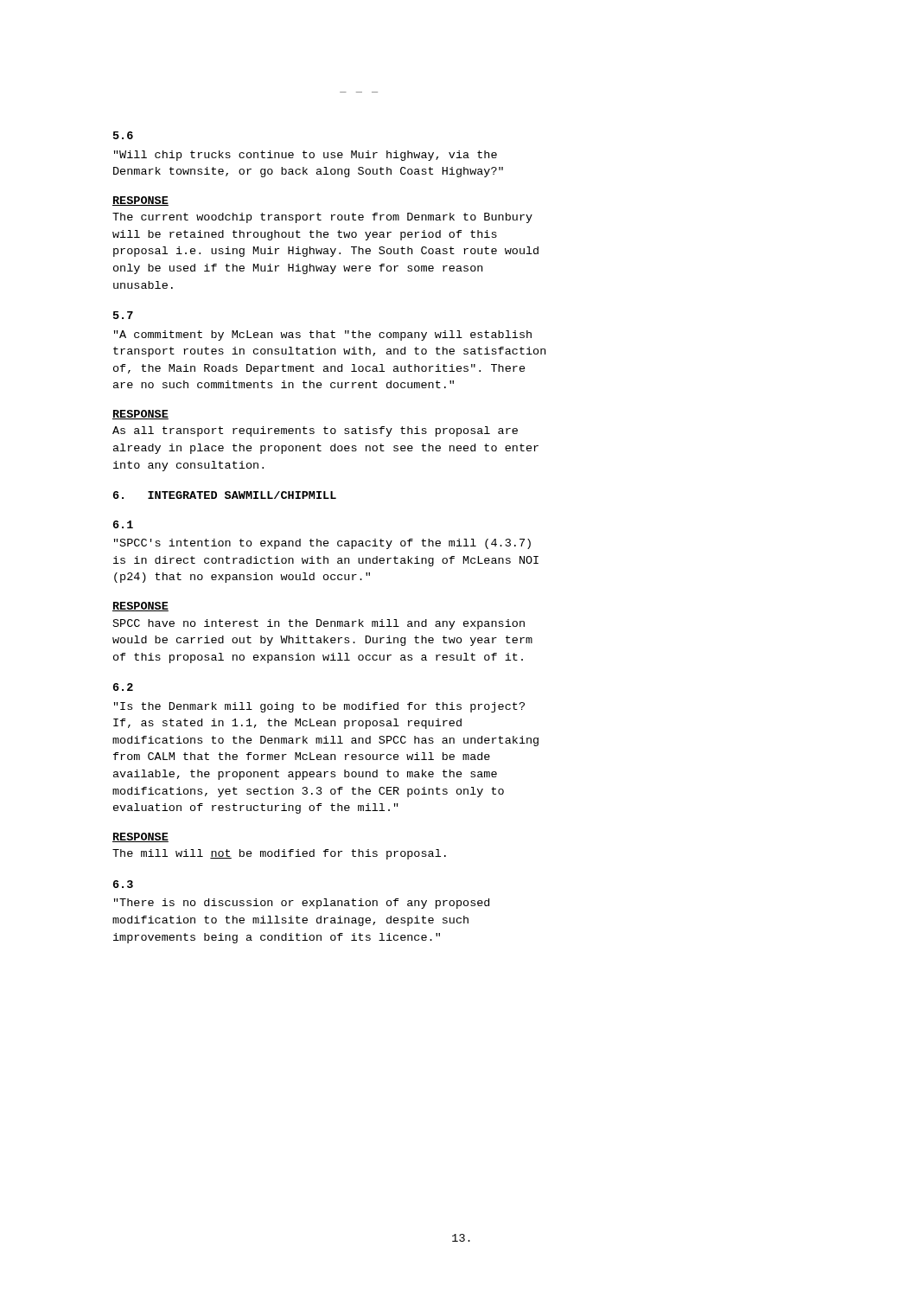
Task: Where is the passage that starts ""Is the Denmark mill going to be modified"?
Action: click(x=471, y=758)
